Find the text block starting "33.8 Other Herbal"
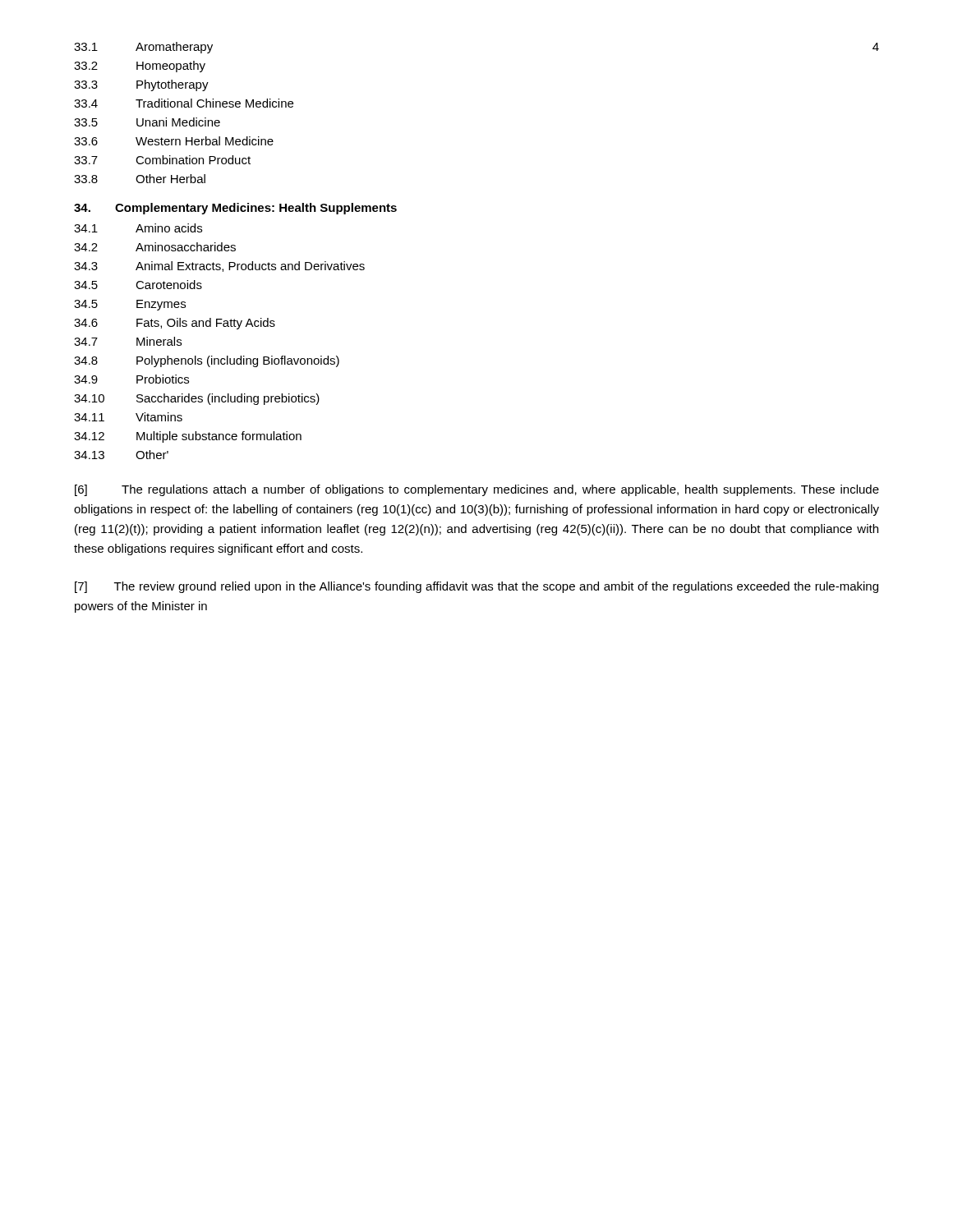953x1232 pixels. [x=140, y=179]
